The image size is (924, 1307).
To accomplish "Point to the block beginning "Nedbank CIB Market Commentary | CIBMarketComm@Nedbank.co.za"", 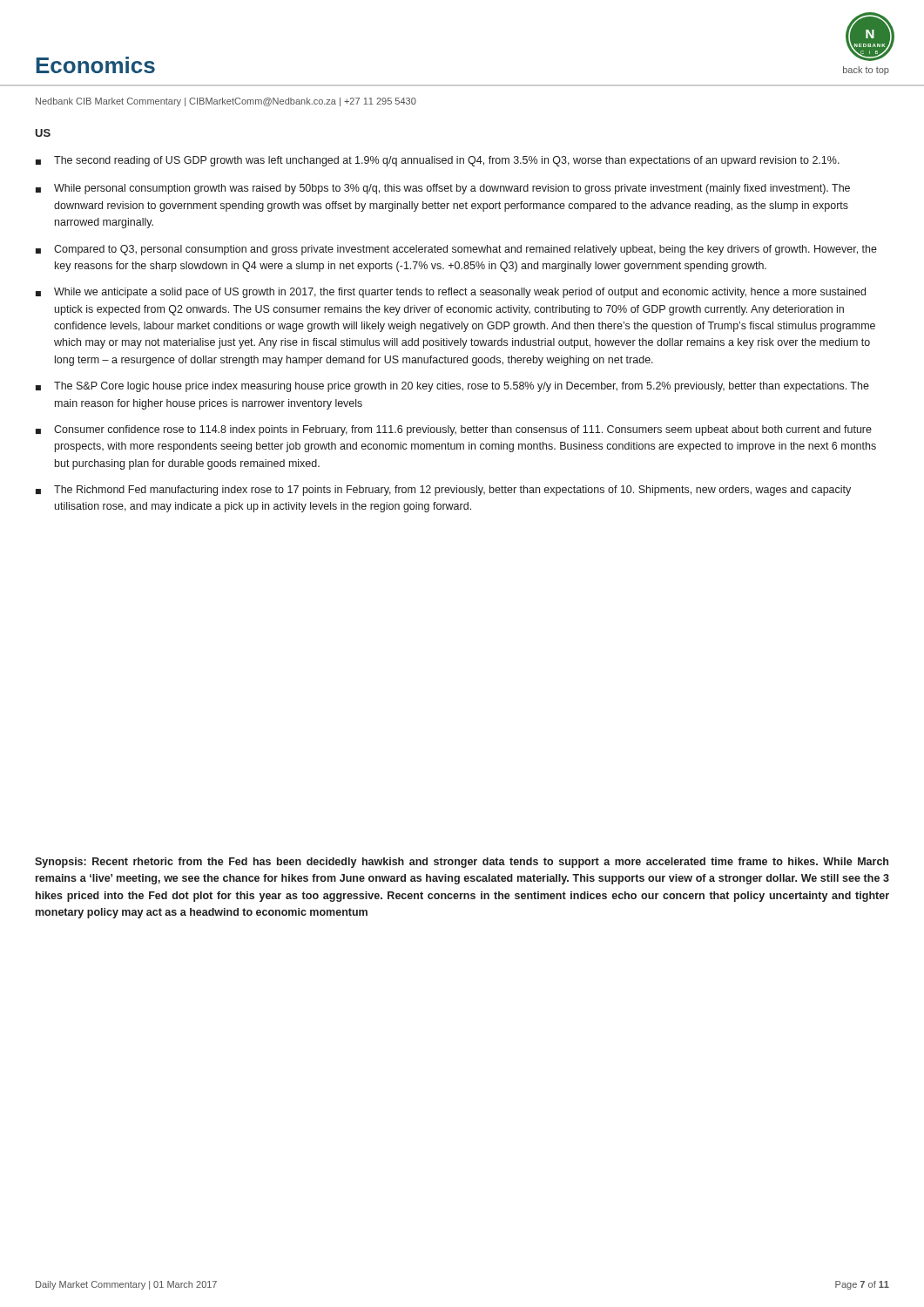I will click(x=226, y=101).
